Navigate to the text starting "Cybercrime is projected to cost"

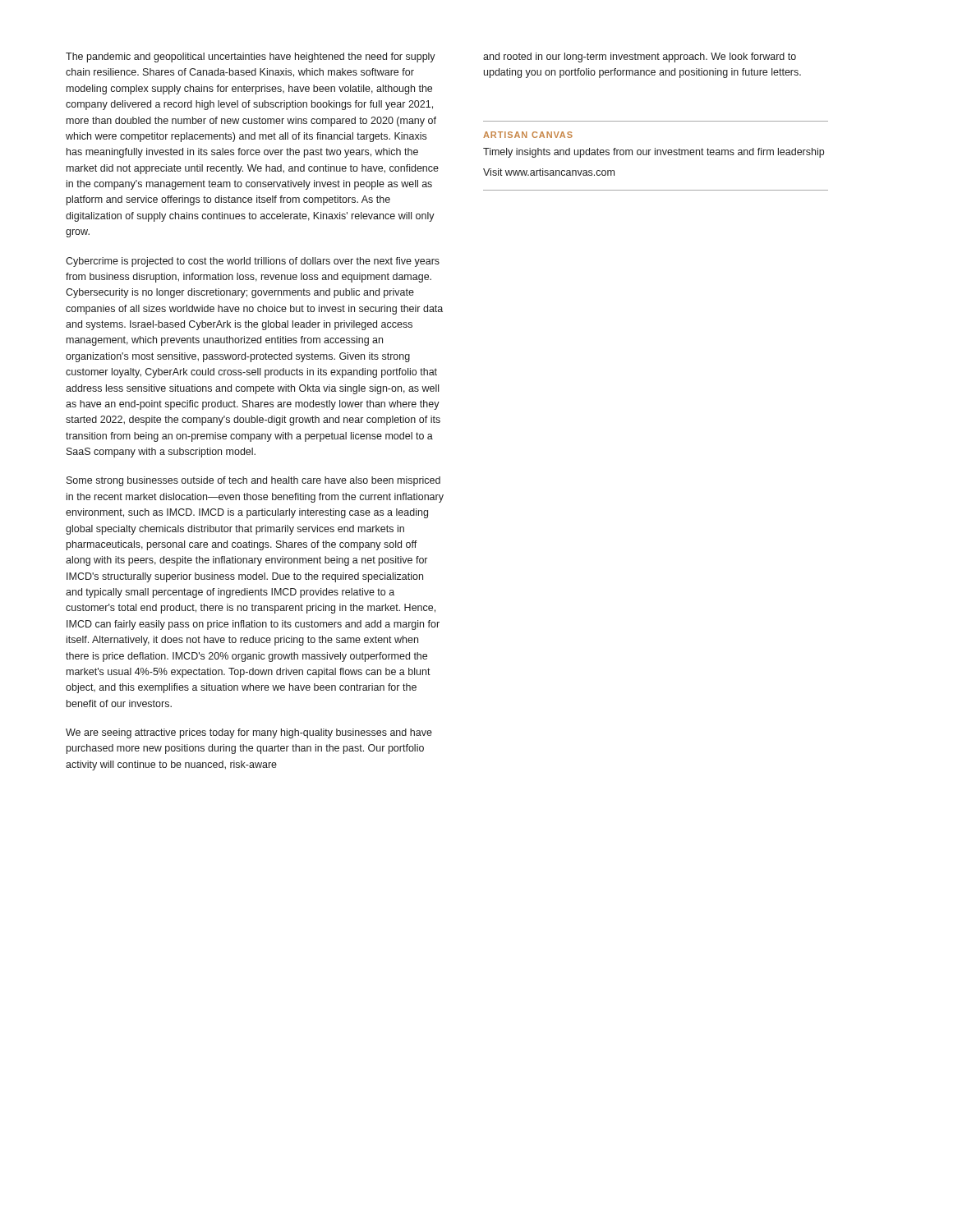pyautogui.click(x=254, y=356)
